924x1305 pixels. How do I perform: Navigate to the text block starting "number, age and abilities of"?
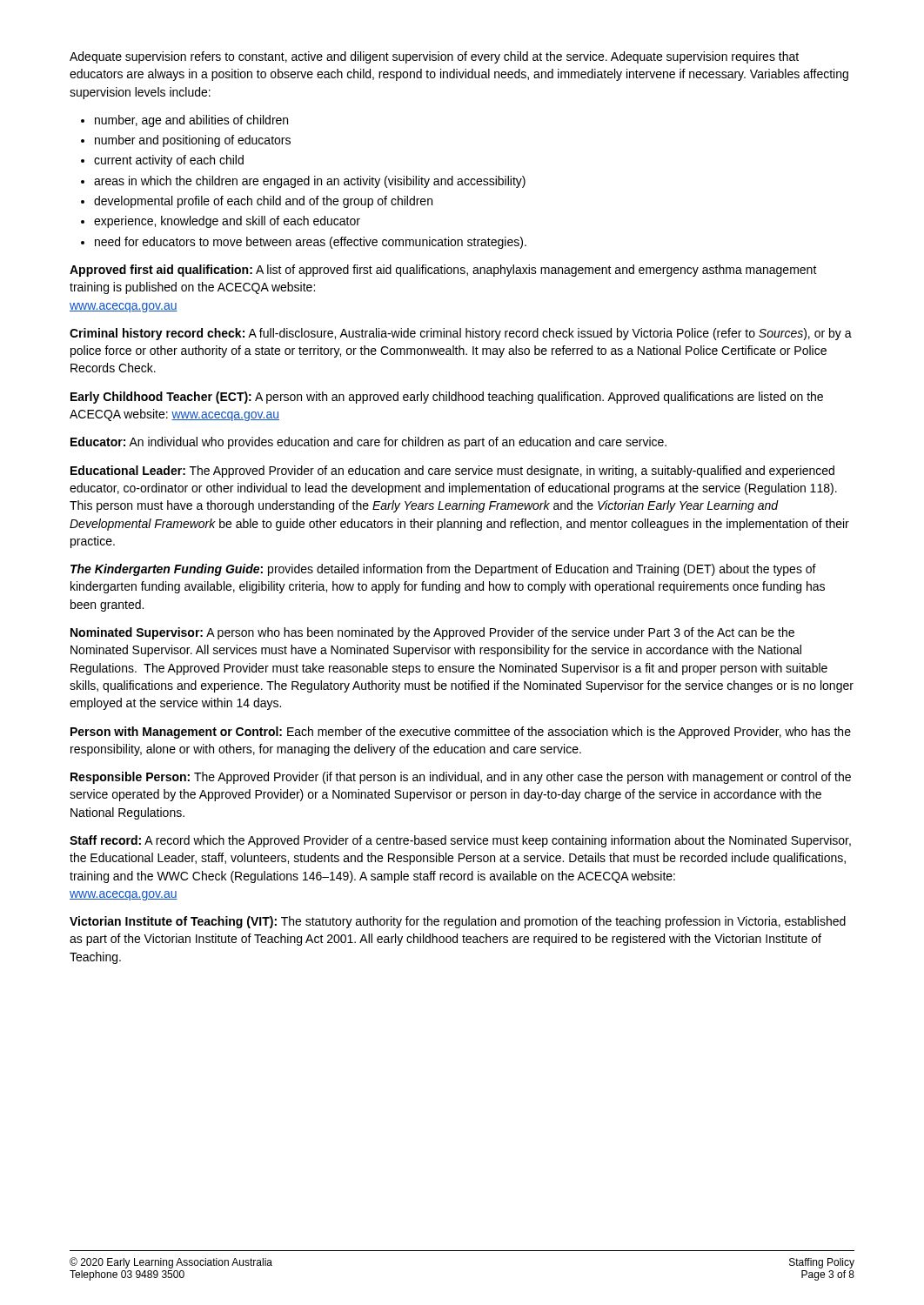pyautogui.click(x=191, y=120)
